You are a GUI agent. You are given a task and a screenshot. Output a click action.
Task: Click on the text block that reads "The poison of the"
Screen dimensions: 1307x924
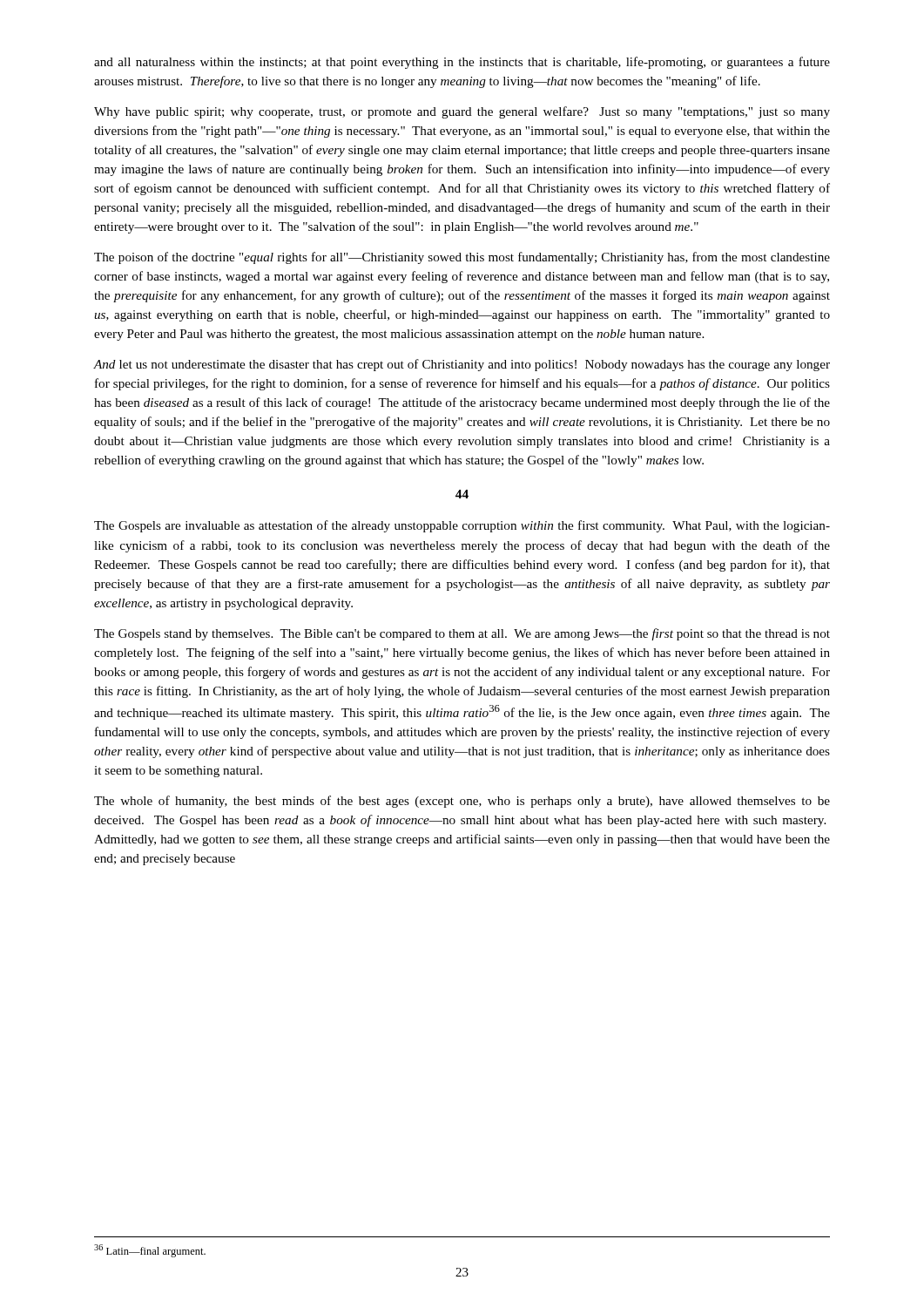tap(462, 296)
